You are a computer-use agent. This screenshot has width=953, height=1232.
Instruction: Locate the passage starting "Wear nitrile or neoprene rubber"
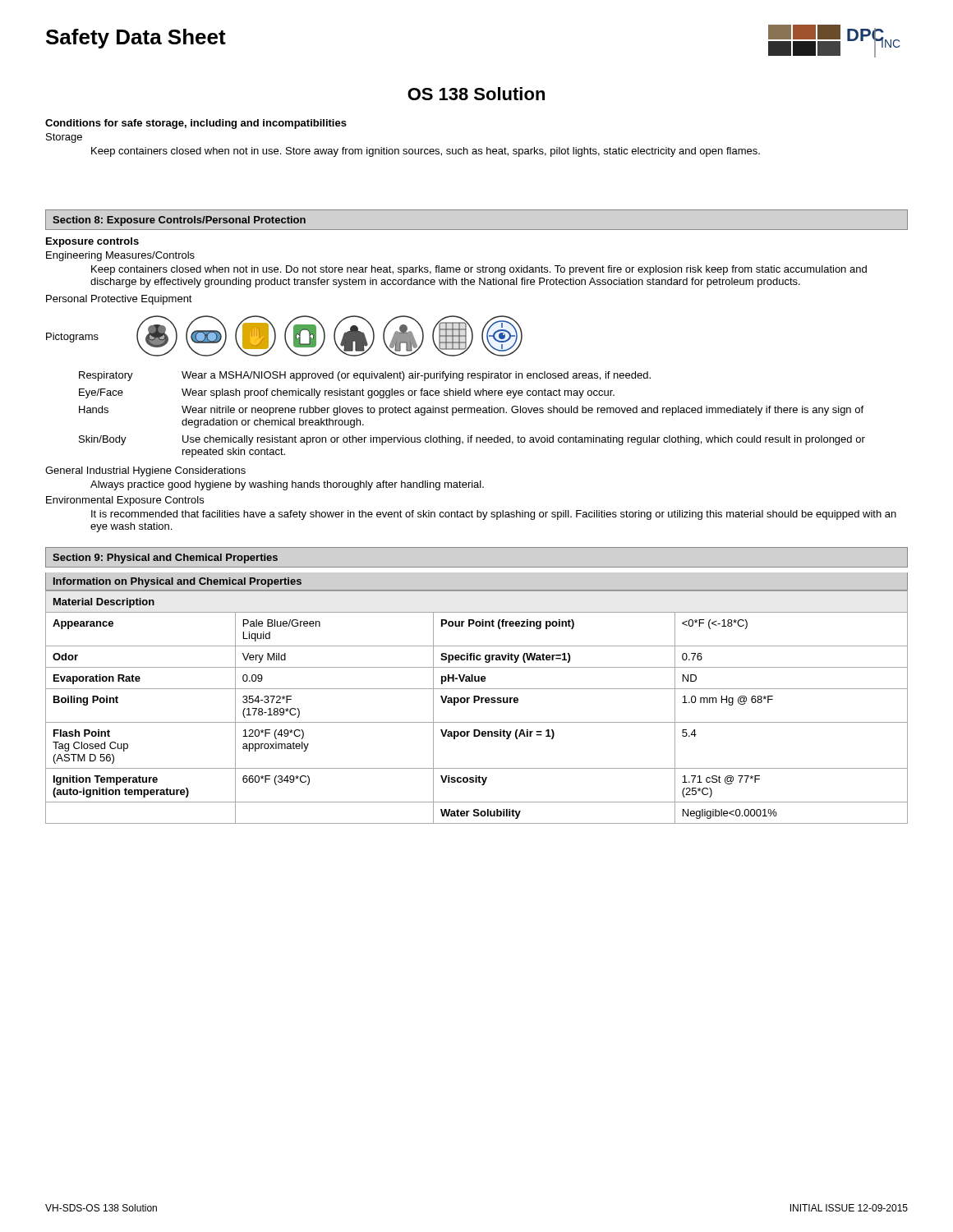pos(523,416)
